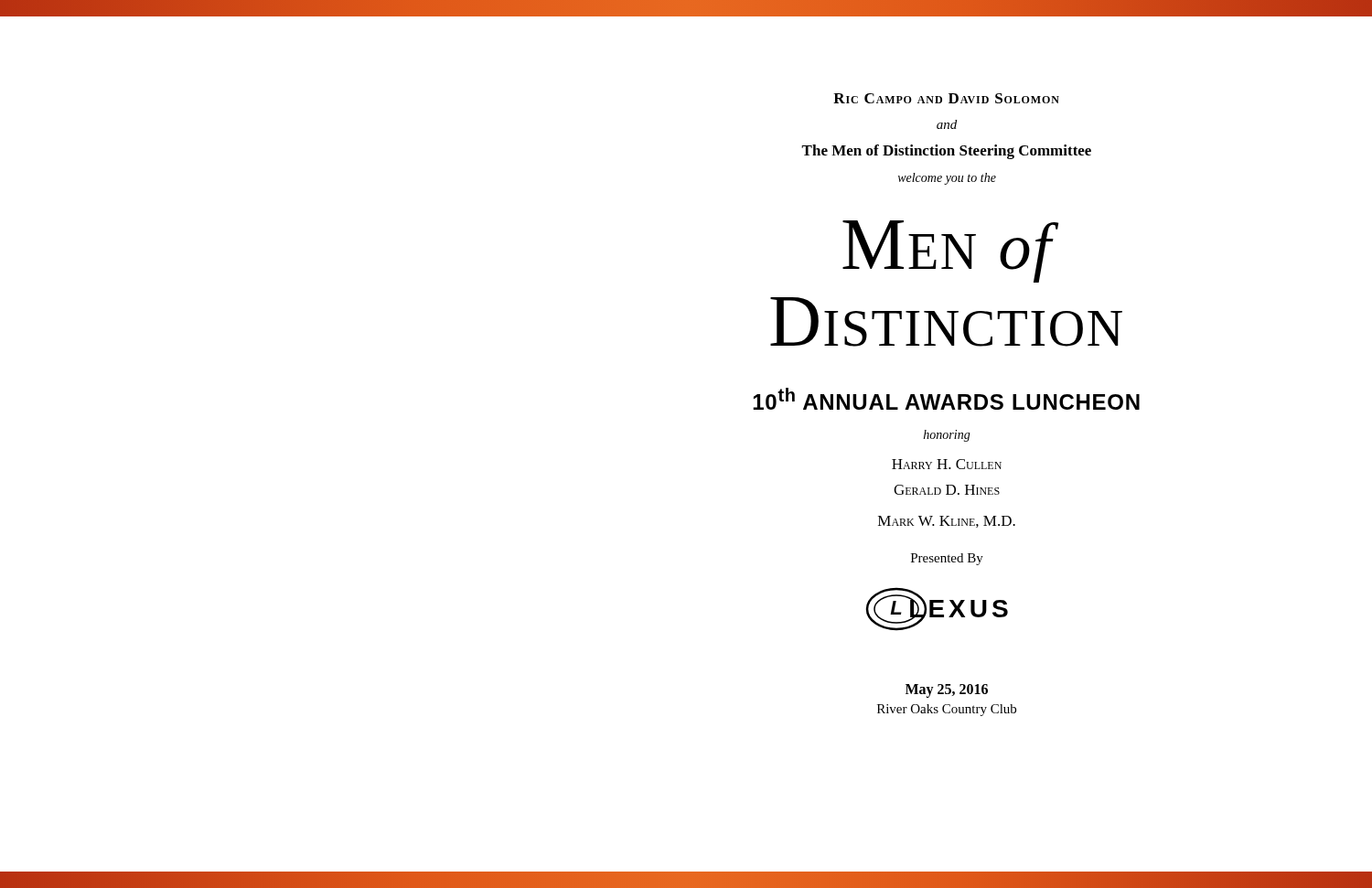
Task: Locate the text "Gerald D. Hines"
Action: 947,490
